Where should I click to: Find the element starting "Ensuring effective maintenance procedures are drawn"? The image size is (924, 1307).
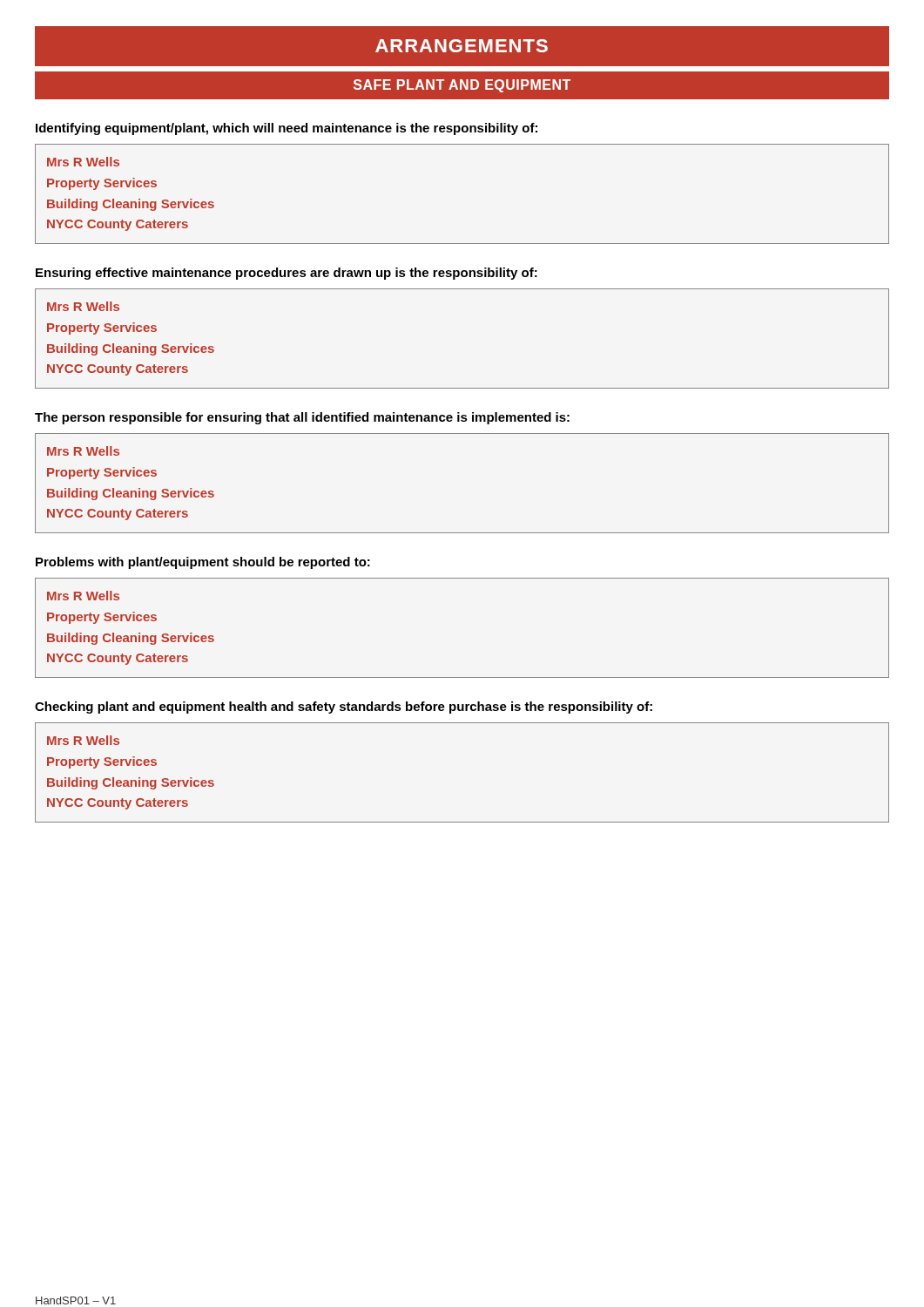click(x=286, y=272)
